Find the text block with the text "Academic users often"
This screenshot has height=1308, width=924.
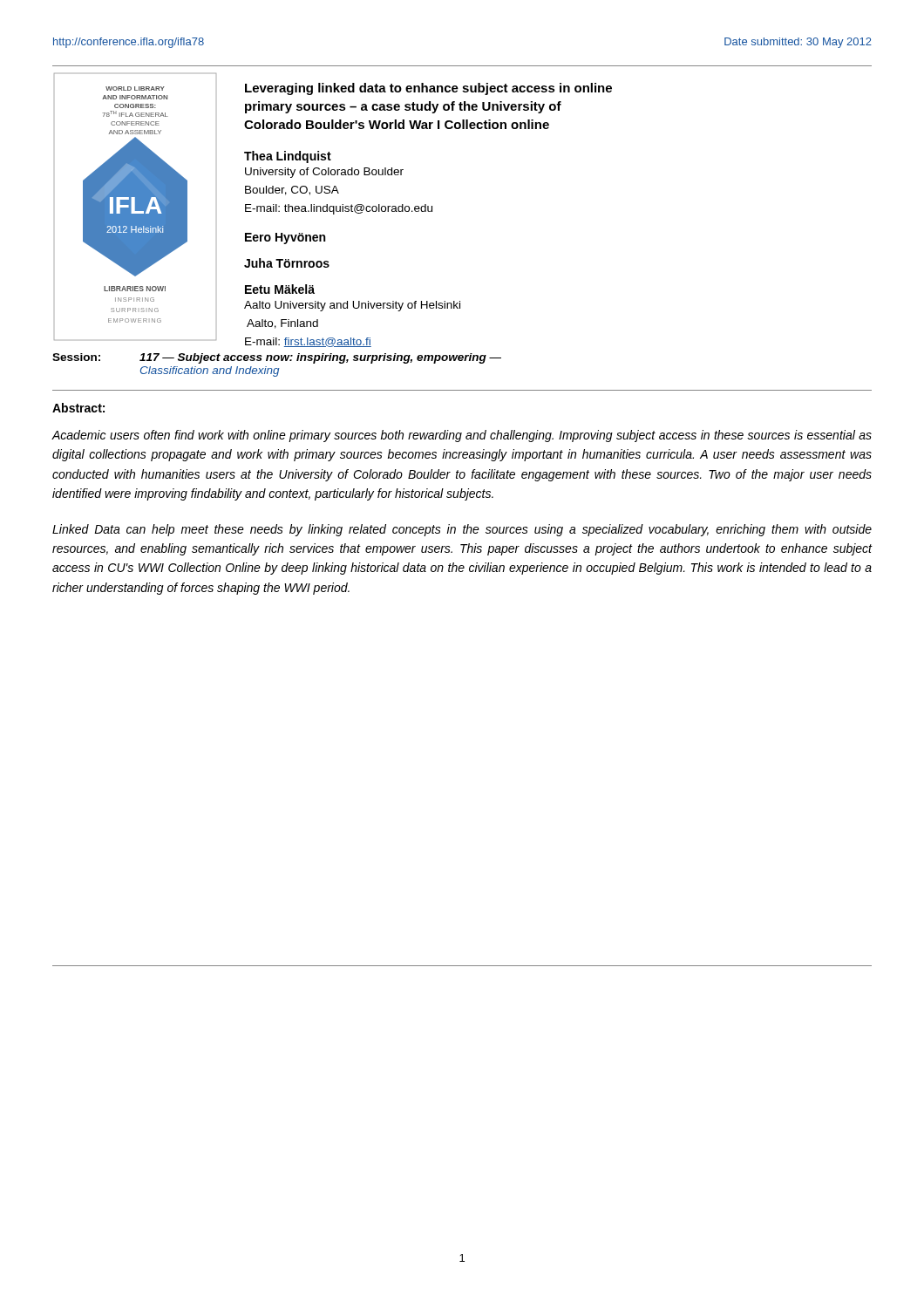click(x=462, y=464)
